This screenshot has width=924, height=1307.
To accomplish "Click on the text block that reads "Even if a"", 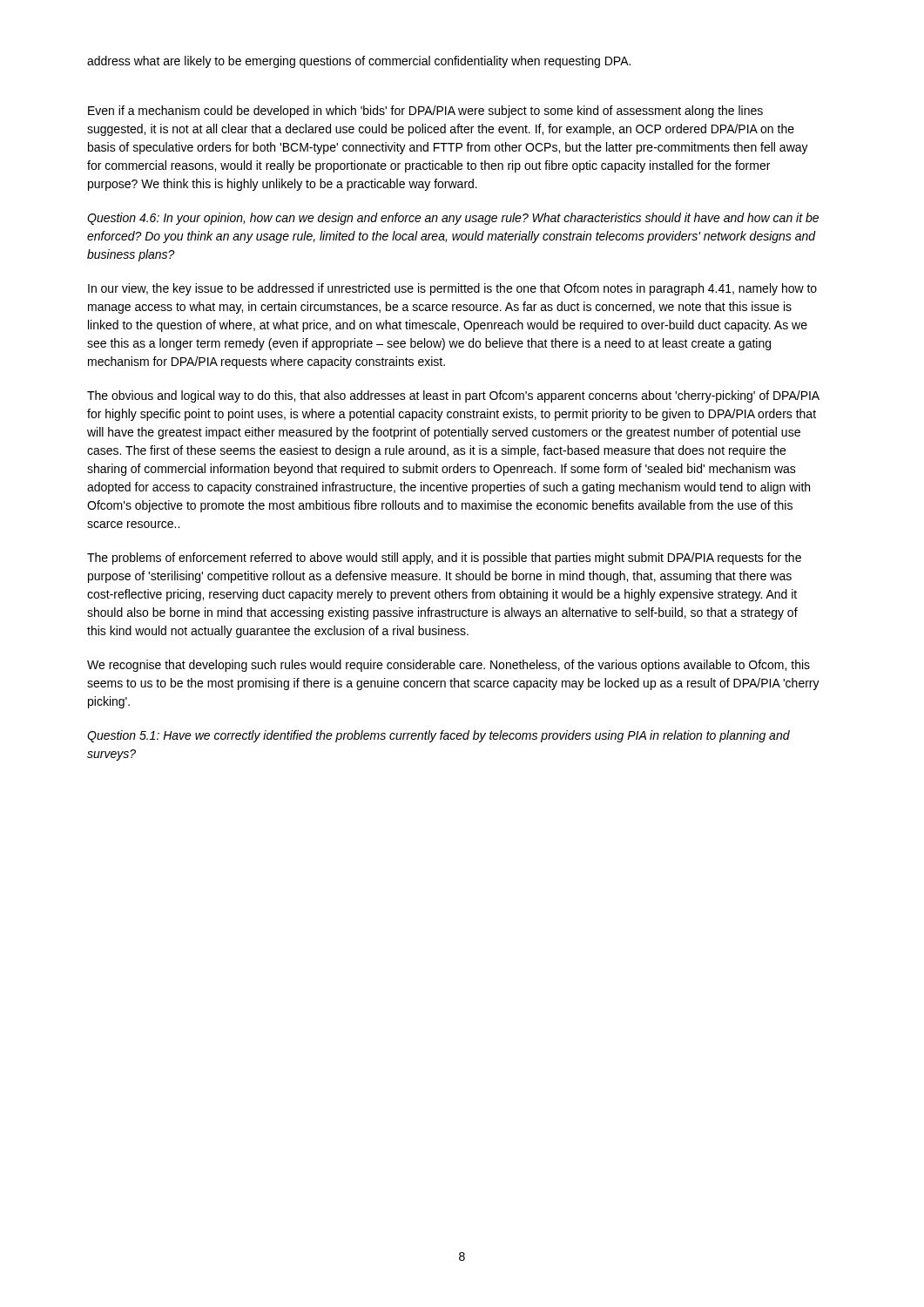I will [447, 147].
